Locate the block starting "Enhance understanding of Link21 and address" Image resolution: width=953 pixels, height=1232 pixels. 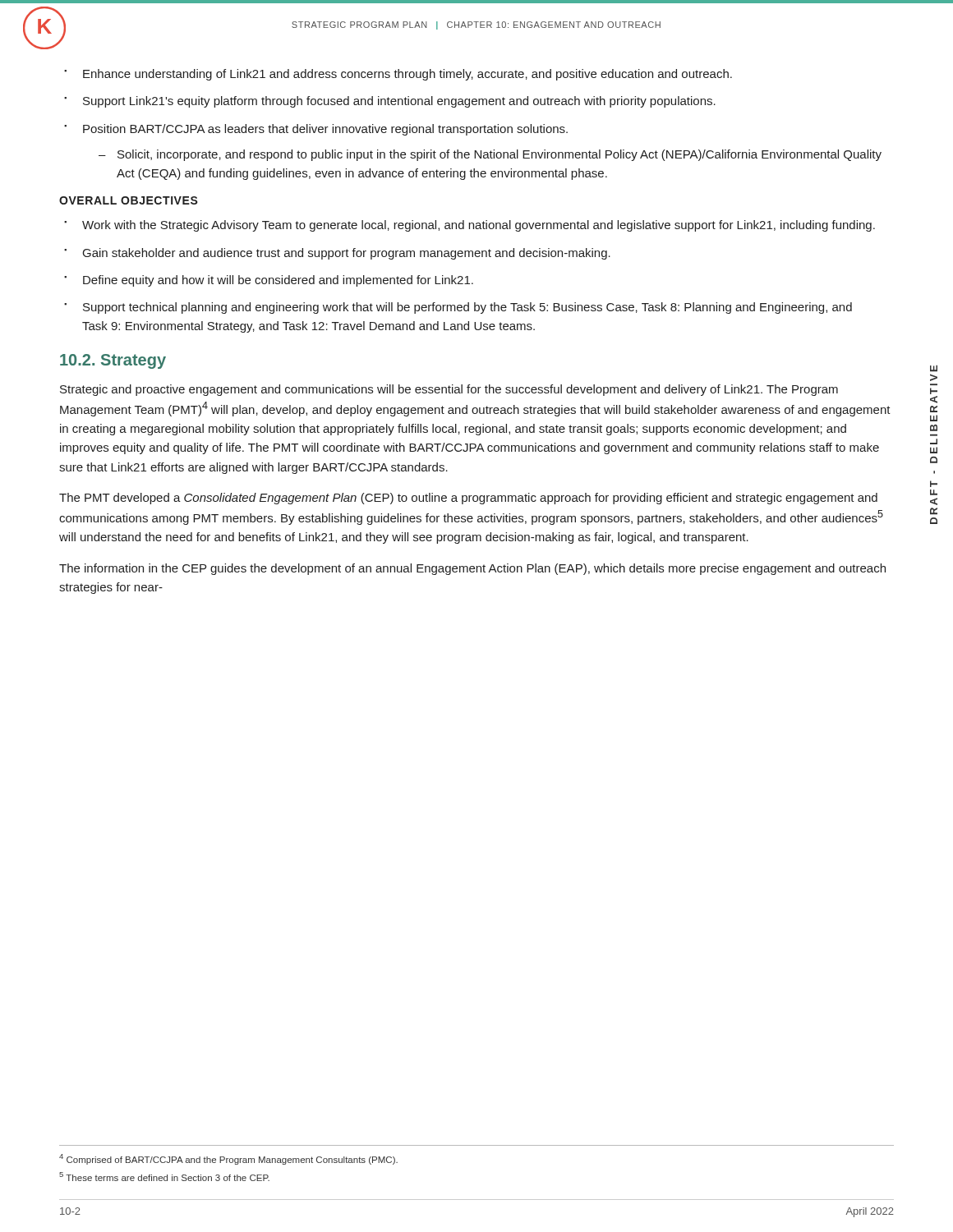(407, 73)
